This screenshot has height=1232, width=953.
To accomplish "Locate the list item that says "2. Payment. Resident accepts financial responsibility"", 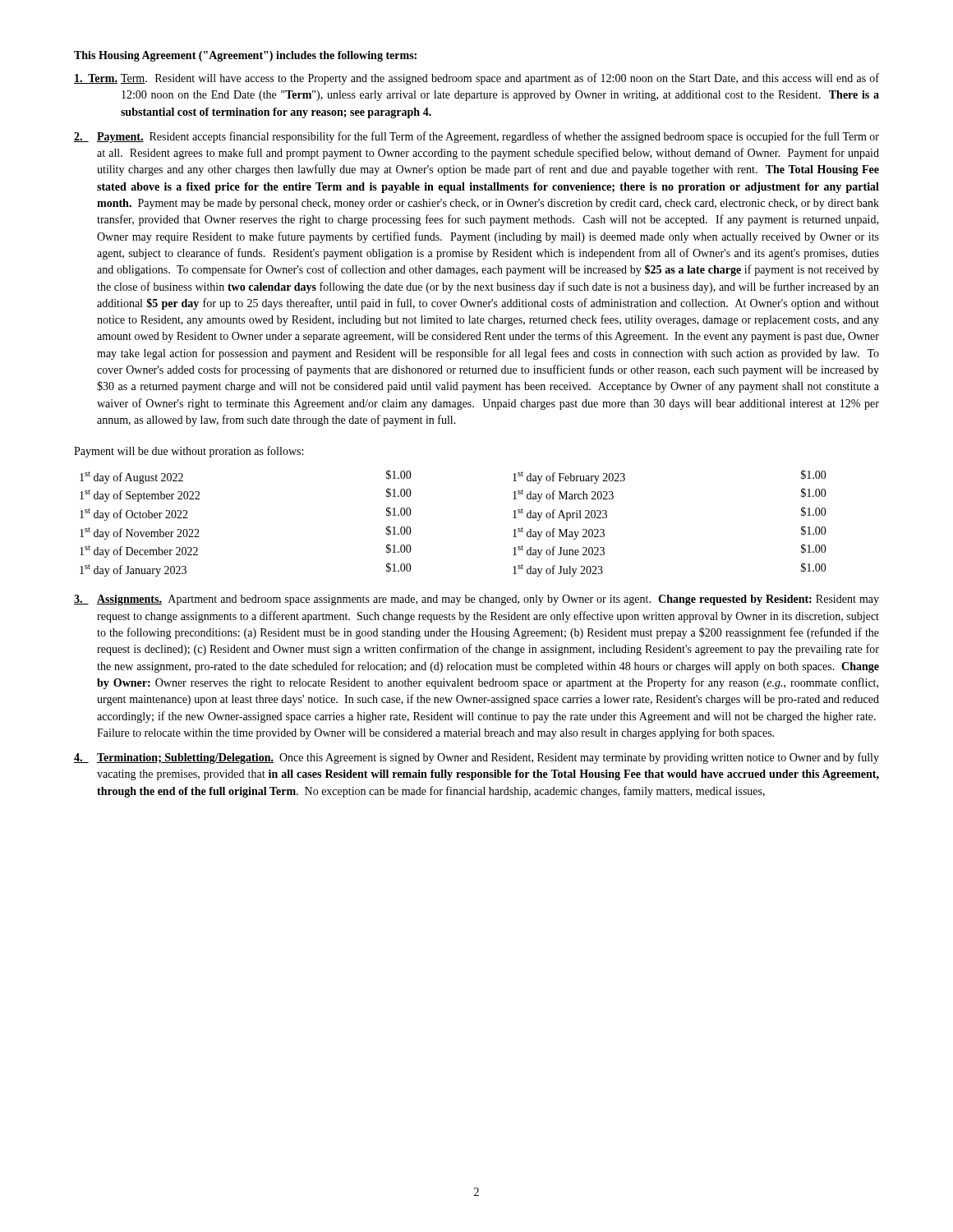I will (476, 279).
